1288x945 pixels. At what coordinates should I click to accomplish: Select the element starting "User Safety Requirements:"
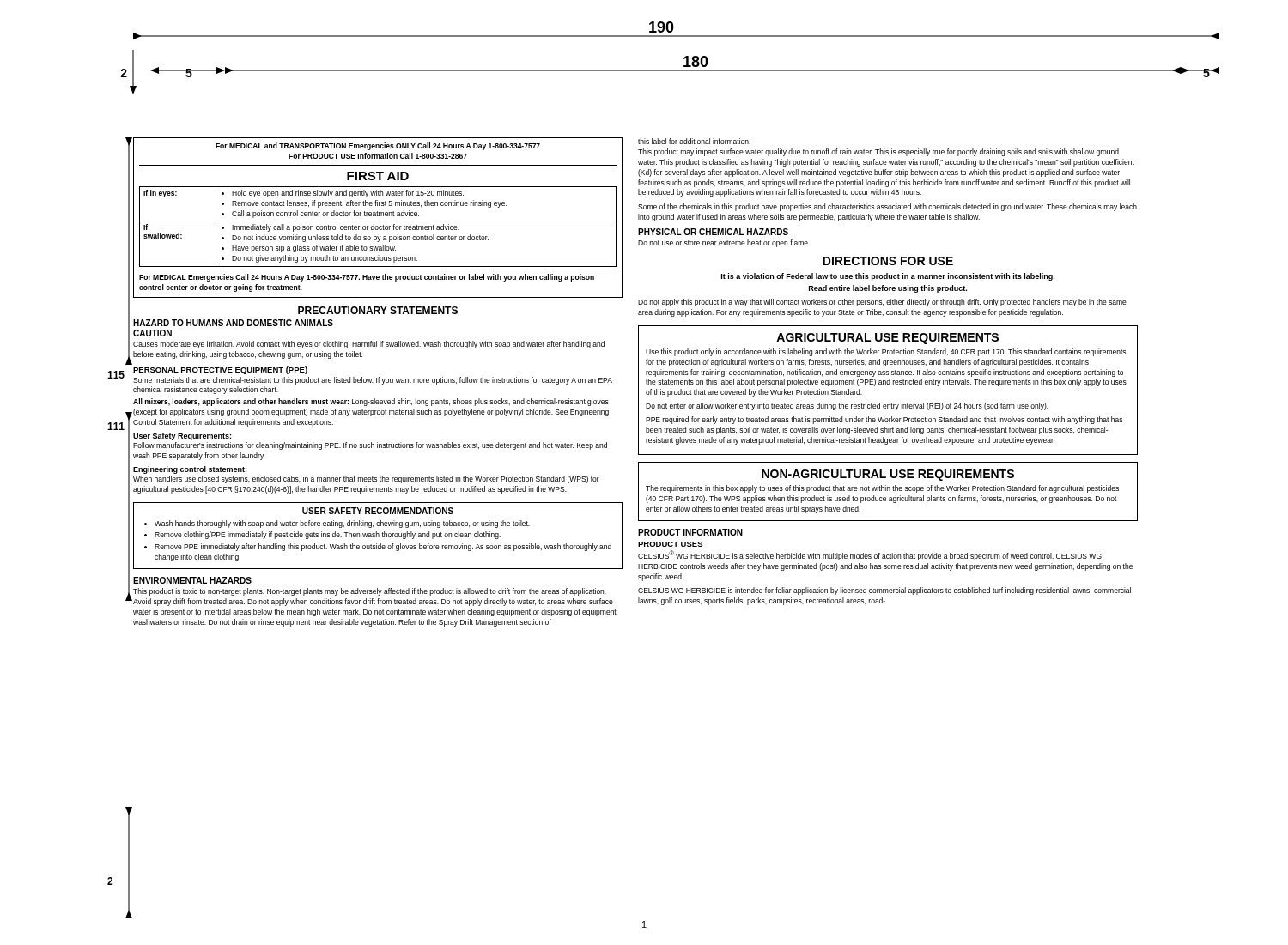pos(182,436)
